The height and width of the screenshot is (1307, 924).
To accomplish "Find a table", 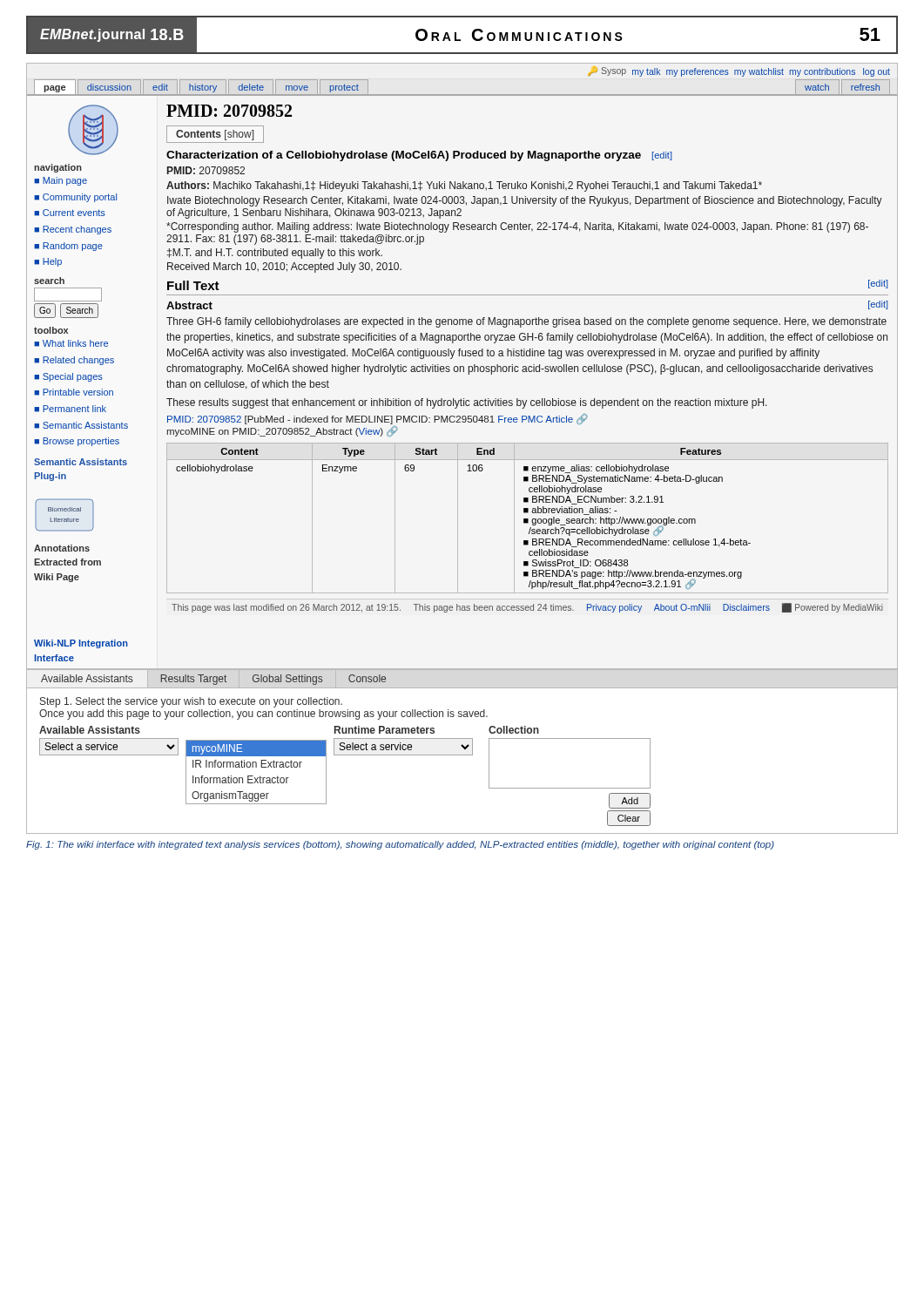I will [x=527, y=518].
